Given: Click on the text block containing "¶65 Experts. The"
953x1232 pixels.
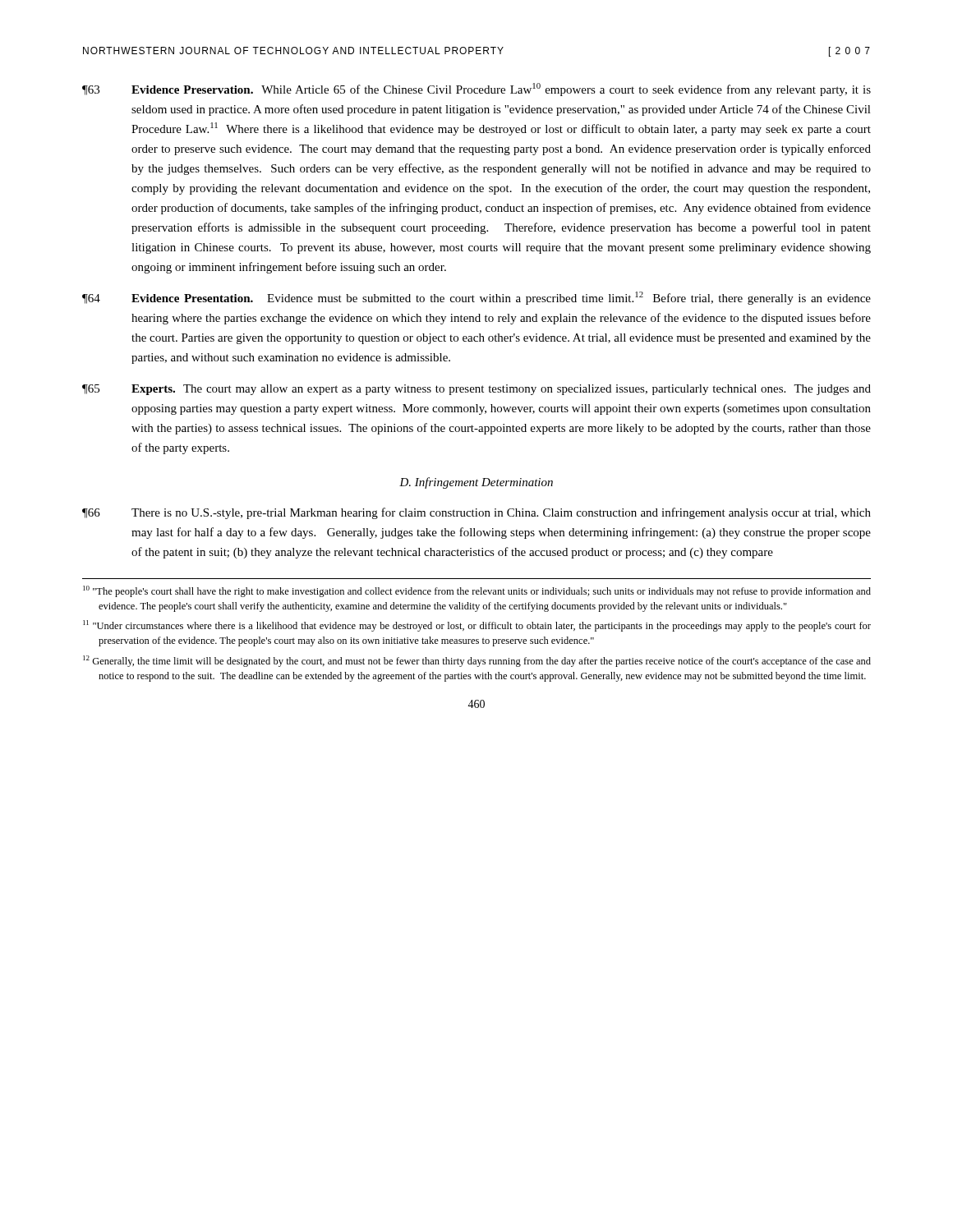Looking at the screenshot, I should tap(476, 418).
